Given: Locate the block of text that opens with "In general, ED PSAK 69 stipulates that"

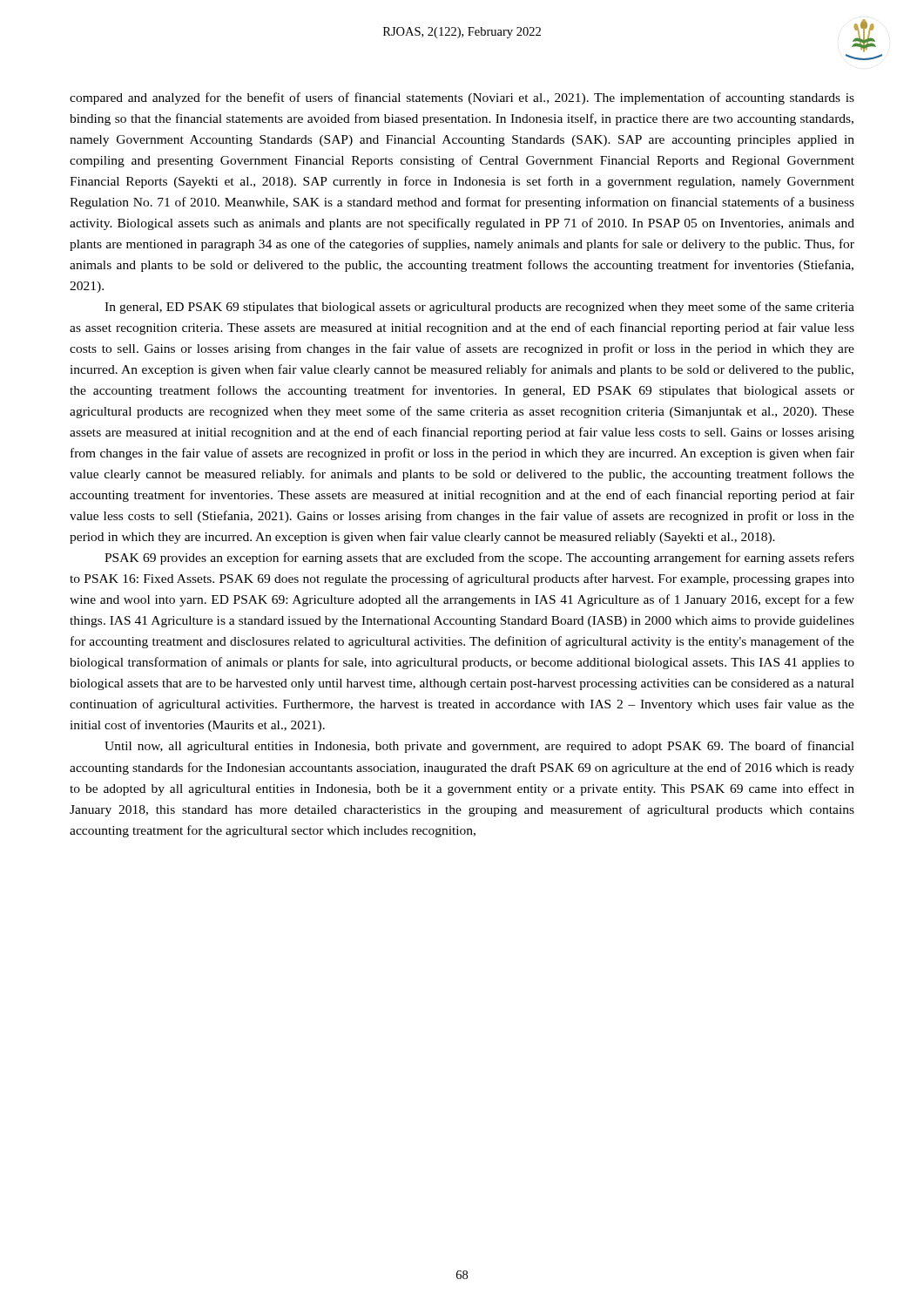Looking at the screenshot, I should (x=462, y=422).
